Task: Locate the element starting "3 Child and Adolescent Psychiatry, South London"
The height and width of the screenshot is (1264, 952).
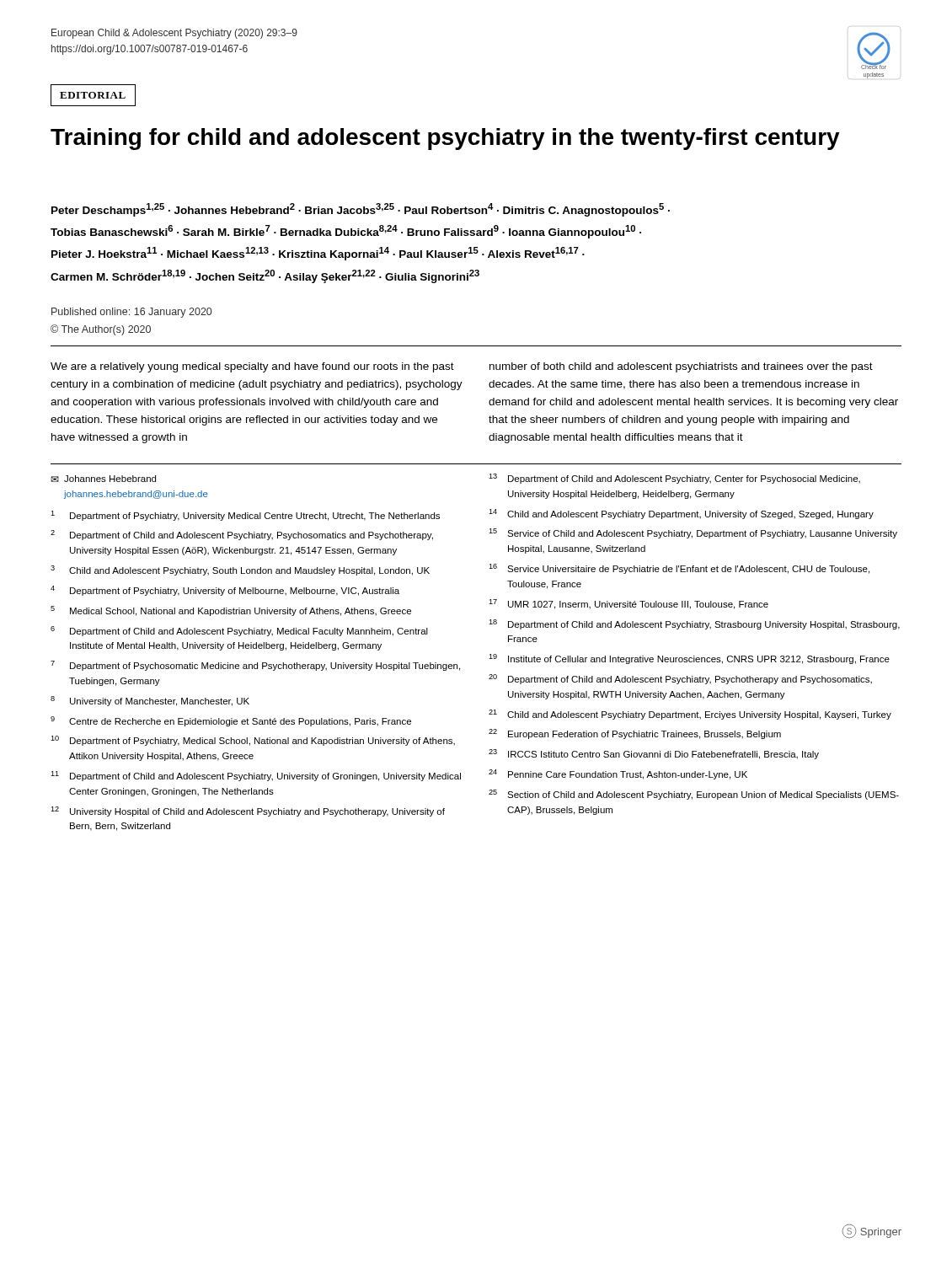Action: (257, 571)
